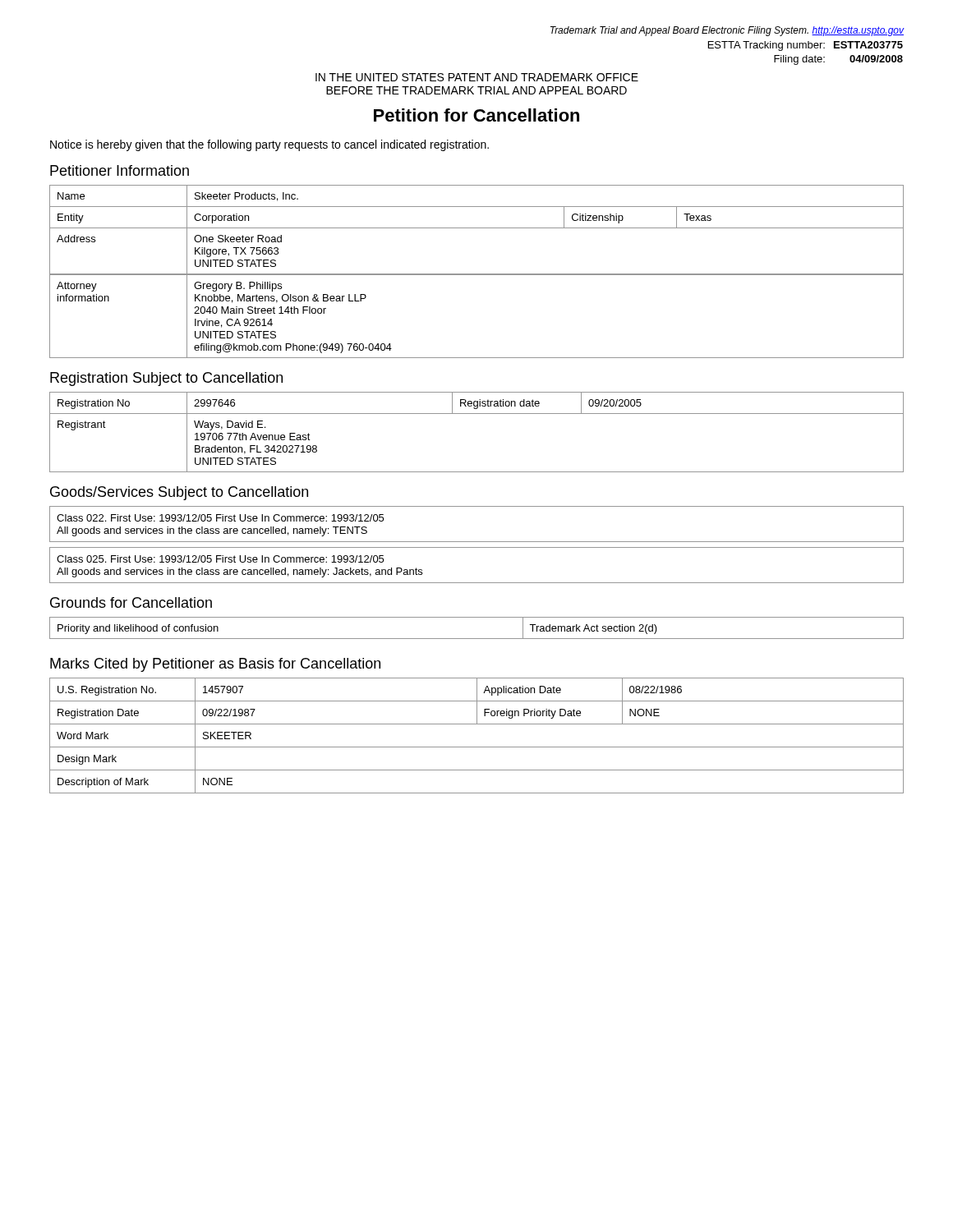Locate the table with the text "Registration date"
Viewport: 953px width, 1232px height.
(476, 432)
